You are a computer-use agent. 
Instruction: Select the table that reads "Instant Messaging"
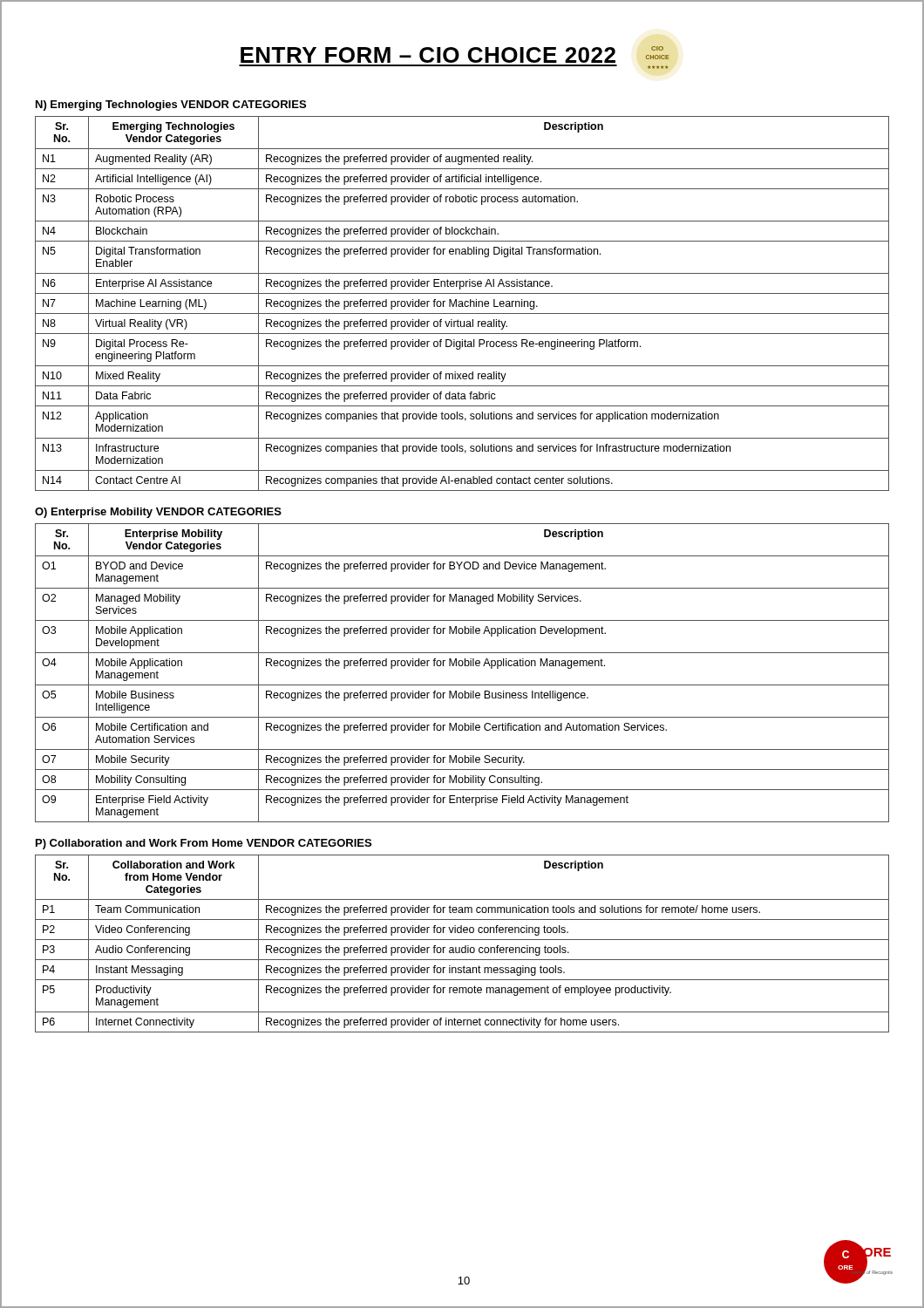pos(462,943)
